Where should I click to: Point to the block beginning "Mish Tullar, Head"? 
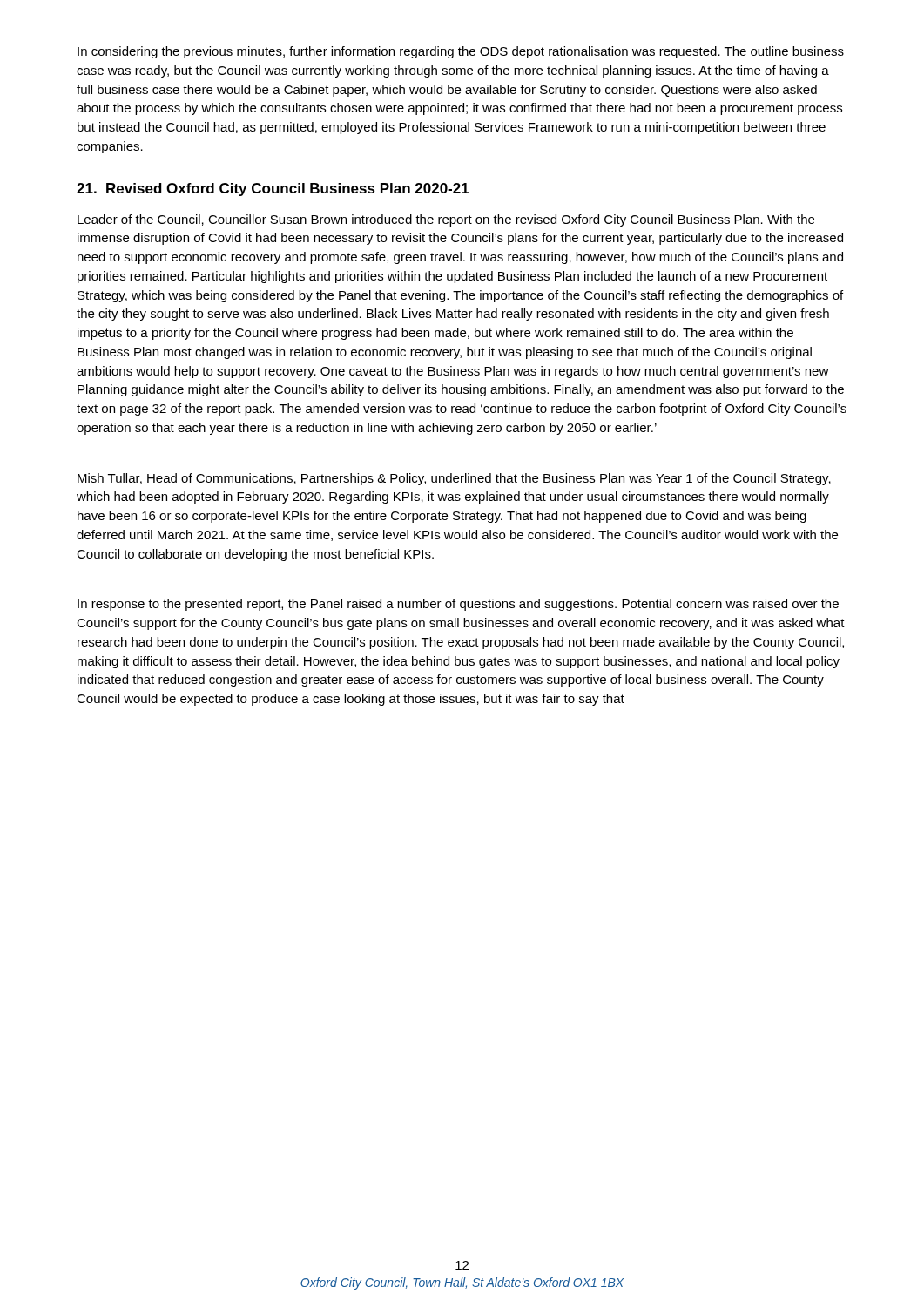point(458,515)
